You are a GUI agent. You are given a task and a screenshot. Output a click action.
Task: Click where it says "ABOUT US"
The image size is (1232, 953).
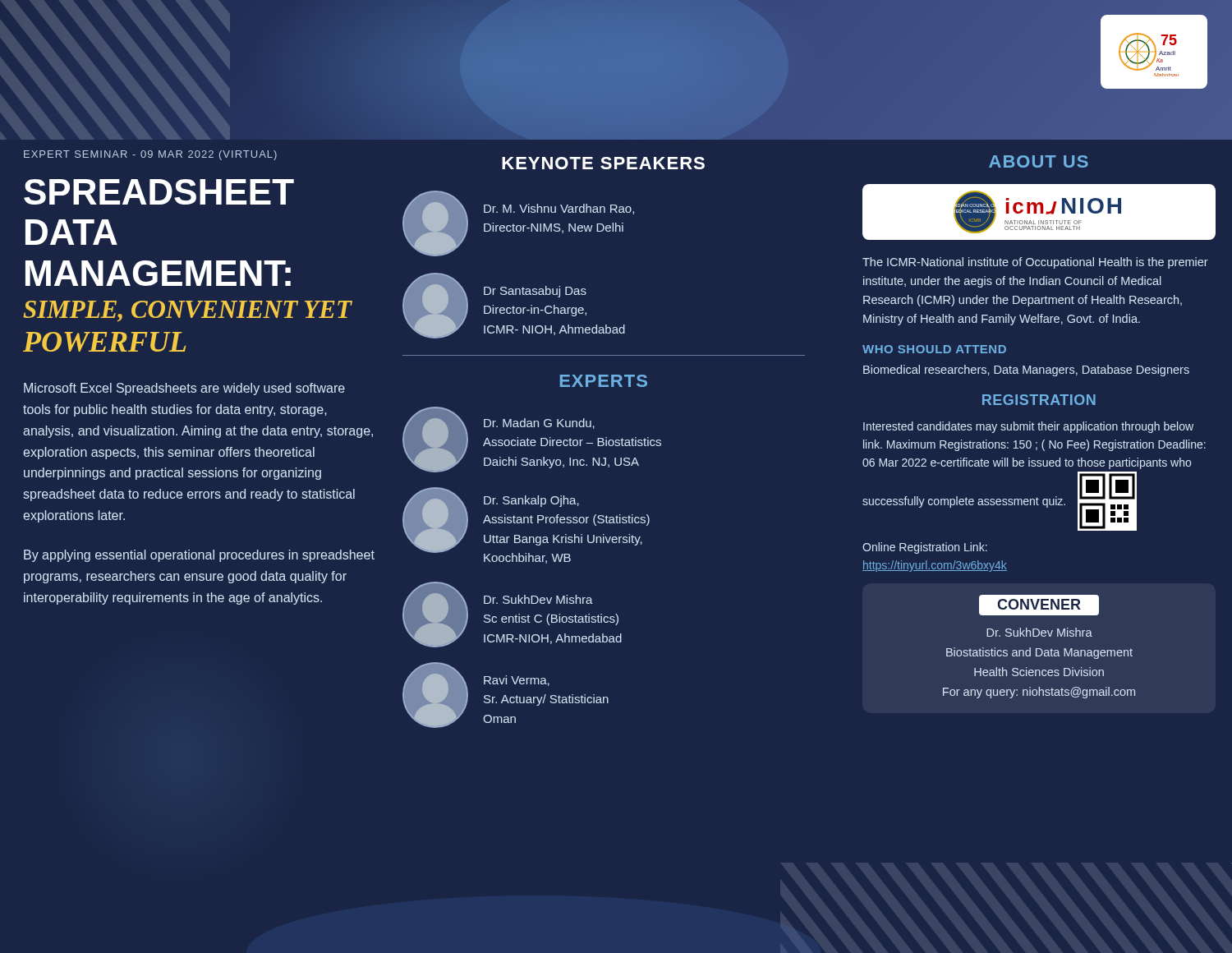[1039, 161]
